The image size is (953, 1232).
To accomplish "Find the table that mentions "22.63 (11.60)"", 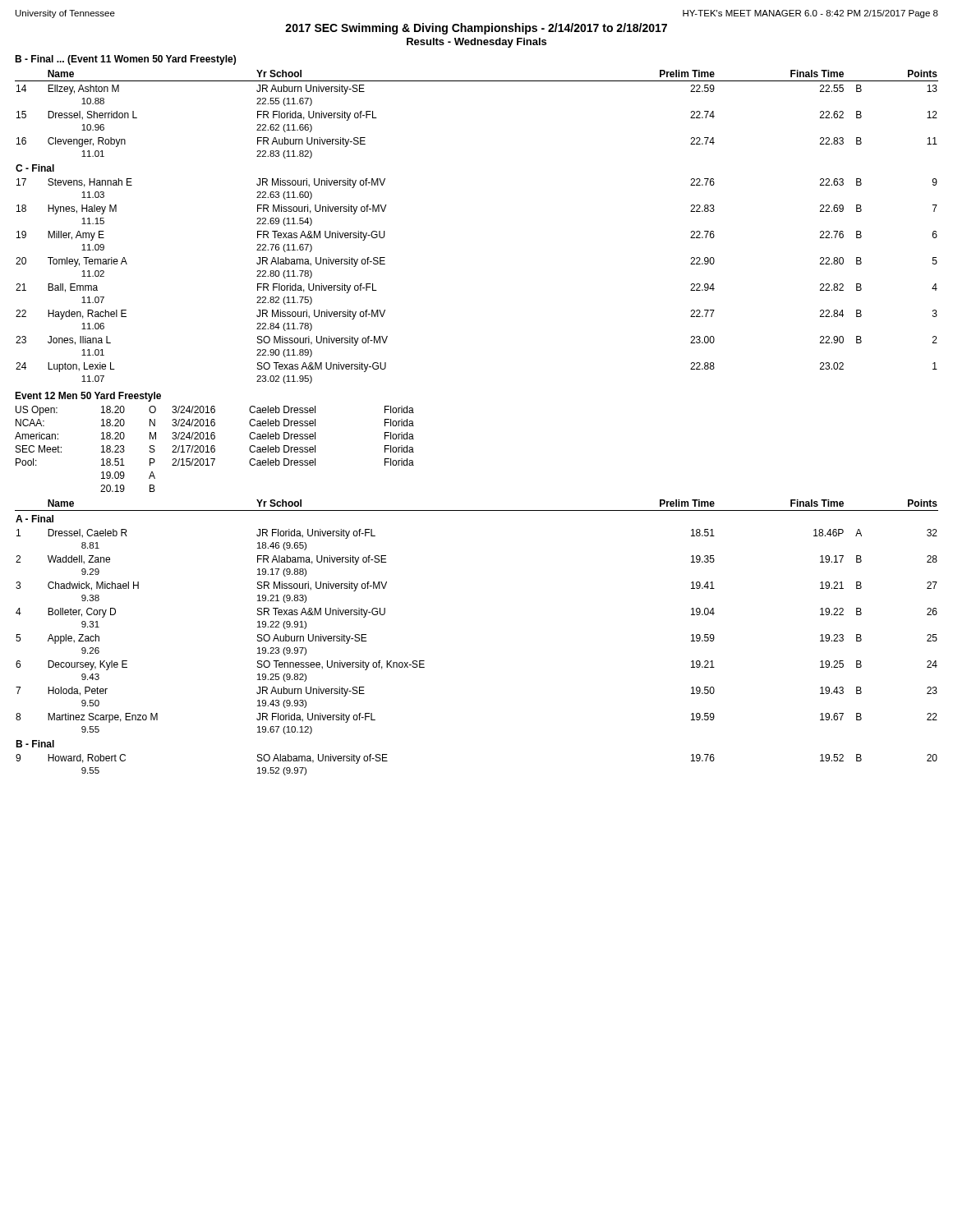I will (476, 226).
